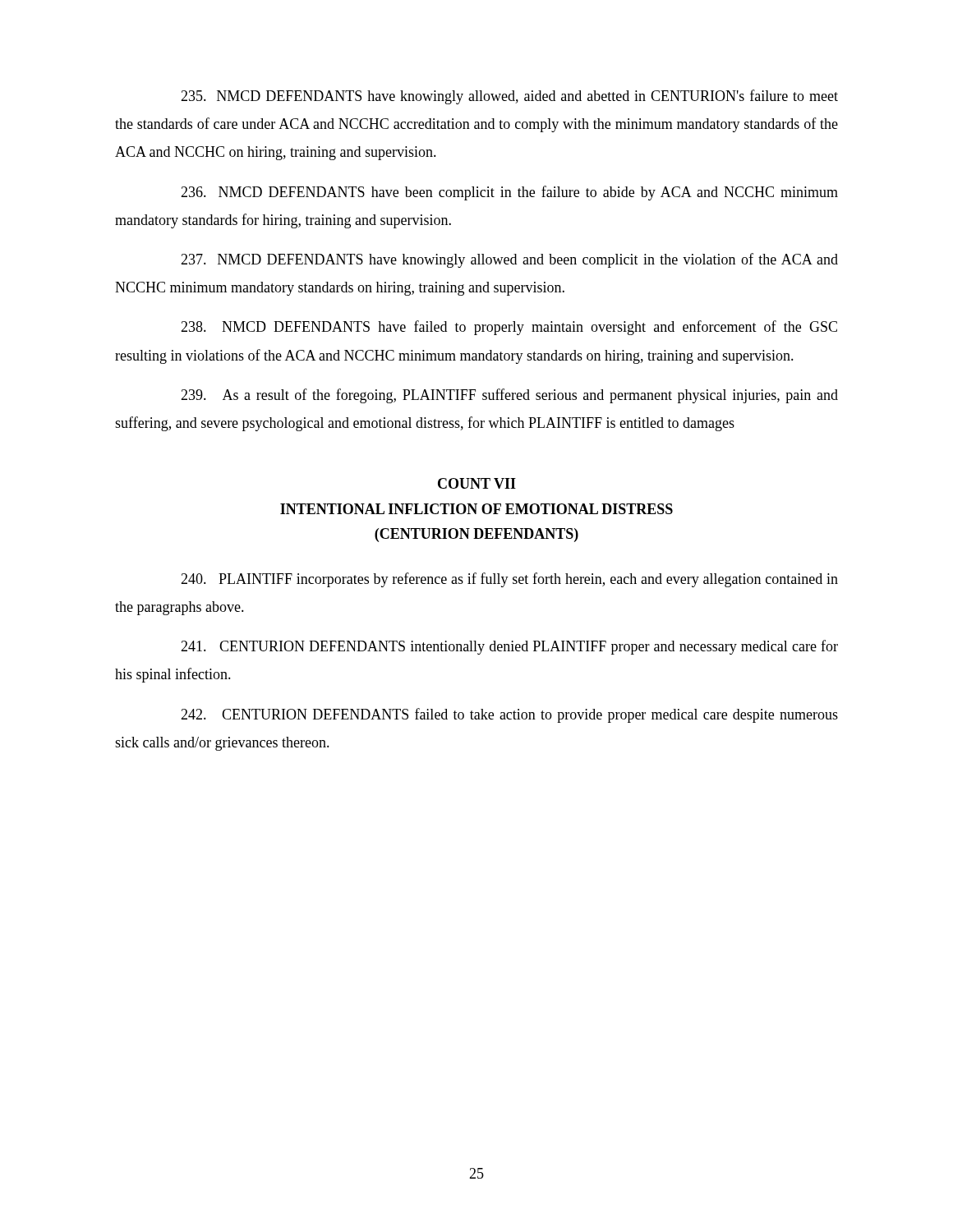Select the text block containing "NMCD DEFENDANTS have knowingly allowed and been complicit"
The image size is (953, 1232).
476,274
